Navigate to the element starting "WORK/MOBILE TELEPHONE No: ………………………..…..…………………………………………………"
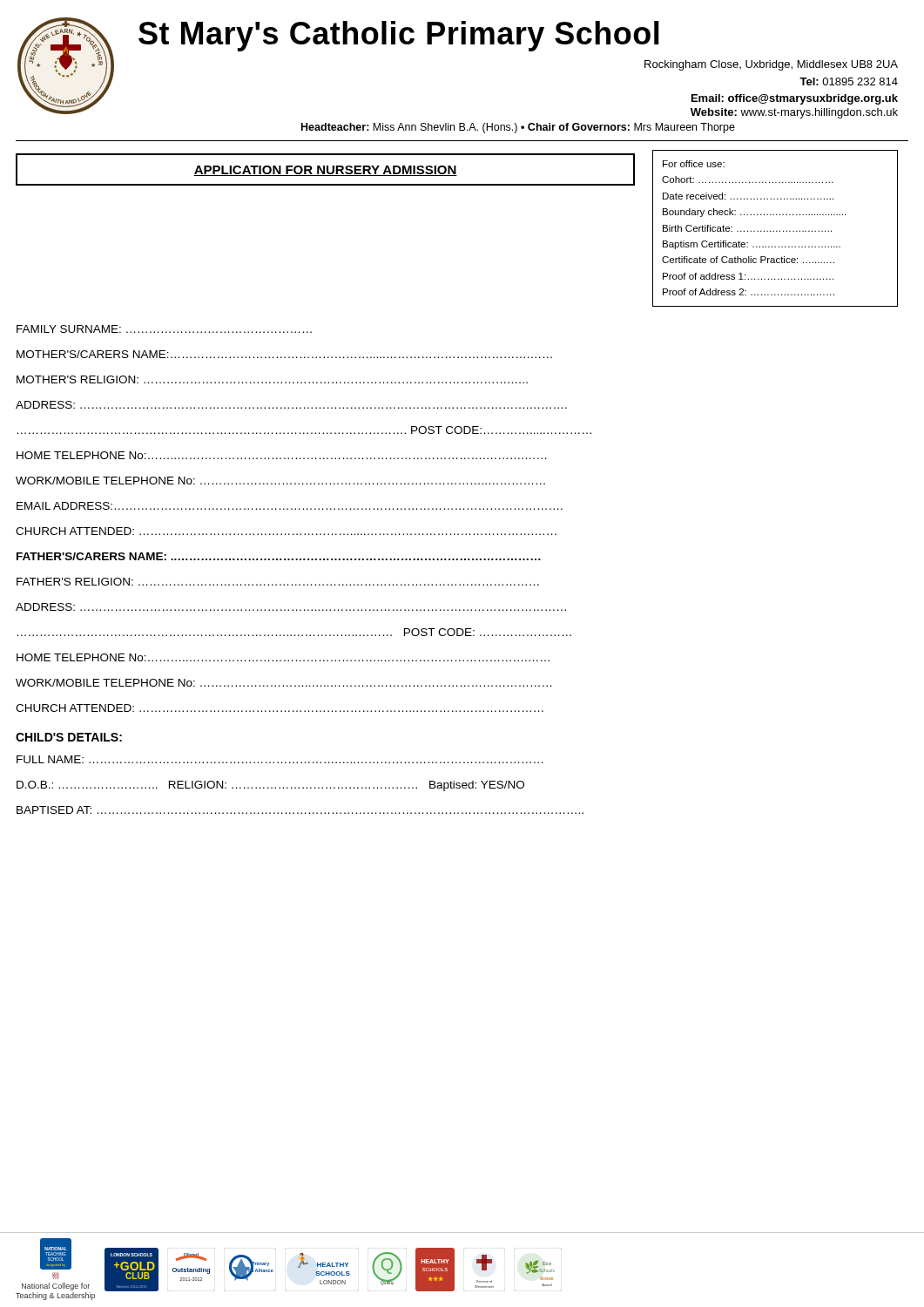 [284, 682]
